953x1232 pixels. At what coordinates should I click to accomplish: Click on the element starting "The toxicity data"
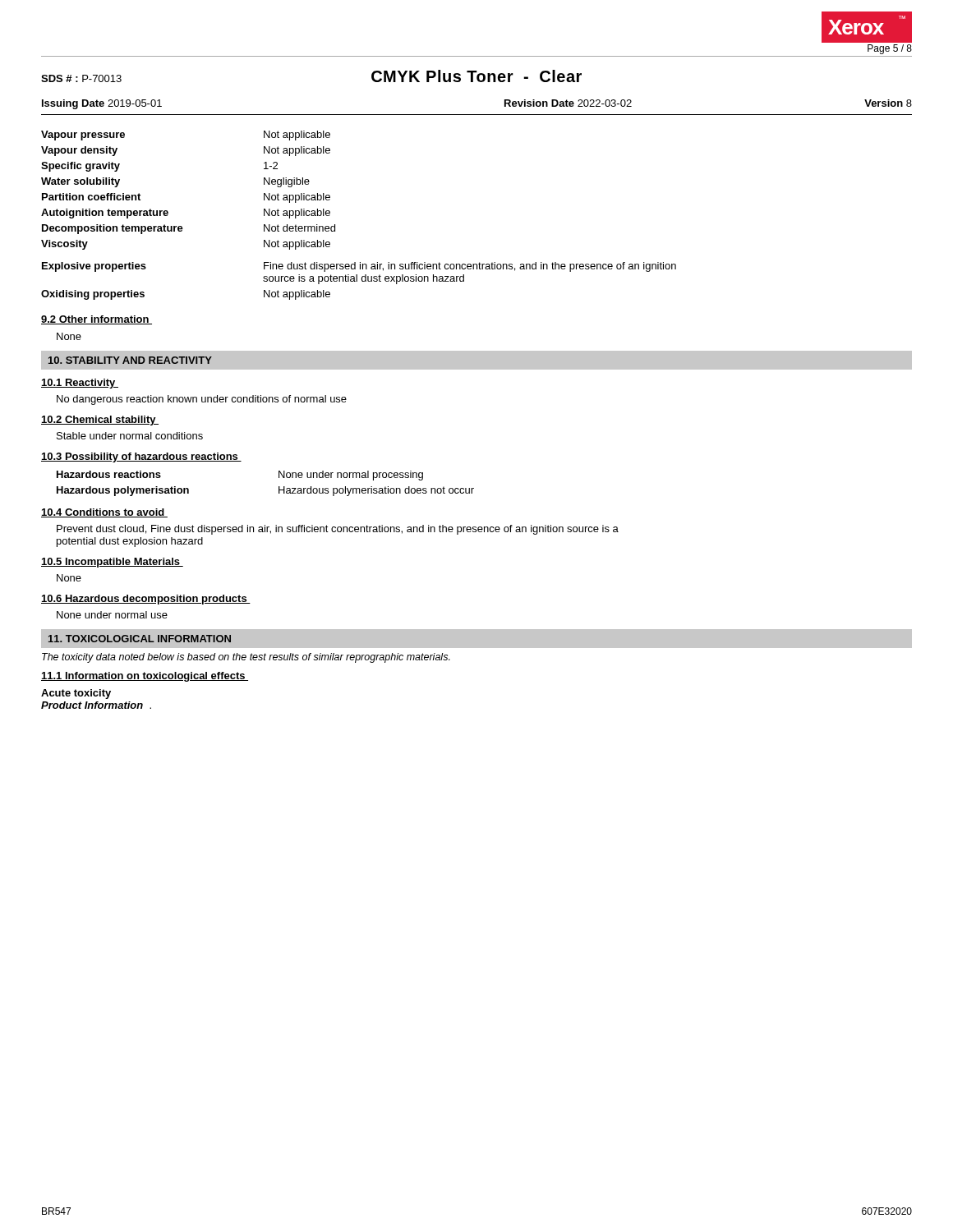[x=246, y=657]
